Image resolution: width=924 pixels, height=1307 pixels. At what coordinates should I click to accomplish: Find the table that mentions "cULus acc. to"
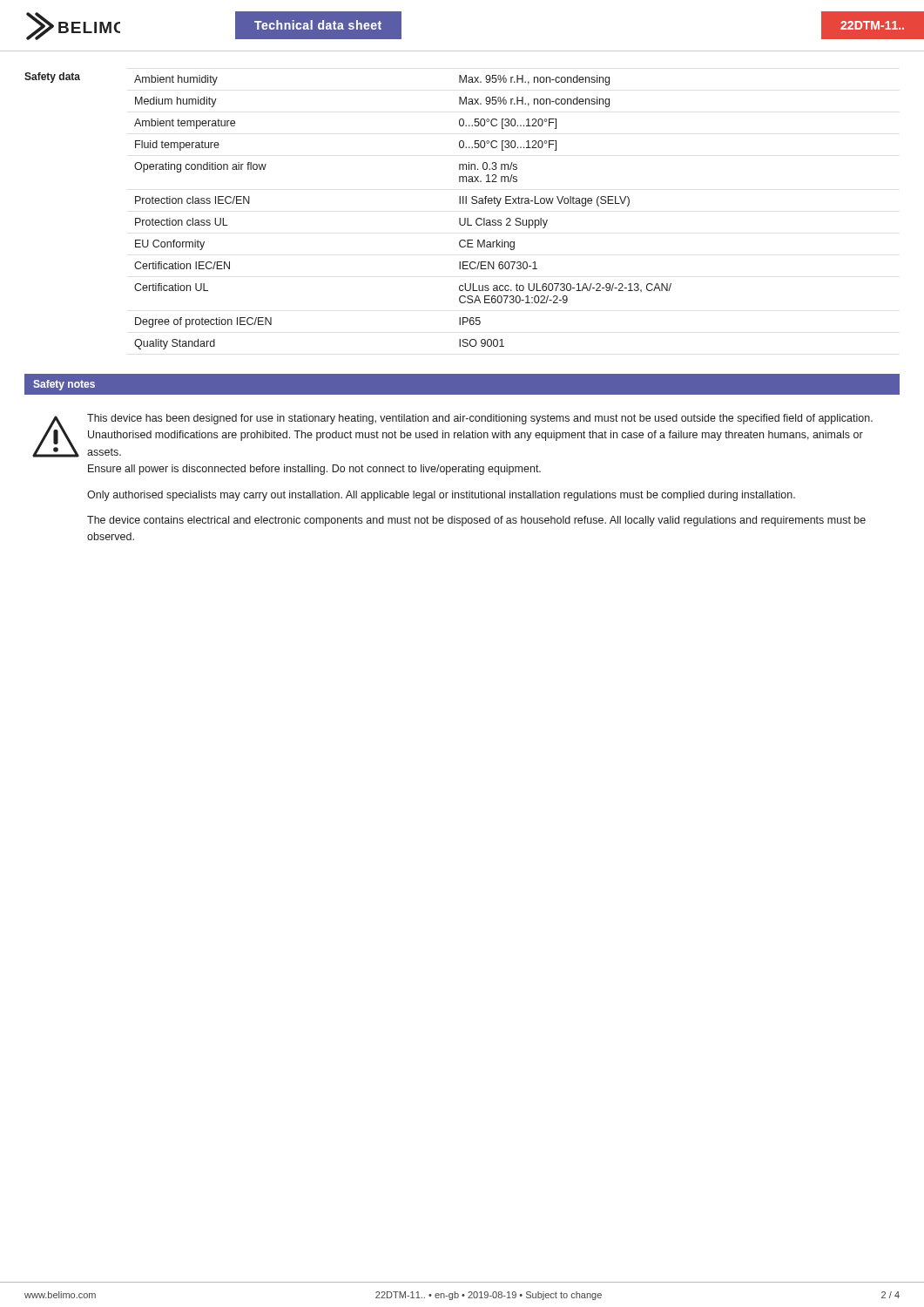click(462, 211)
